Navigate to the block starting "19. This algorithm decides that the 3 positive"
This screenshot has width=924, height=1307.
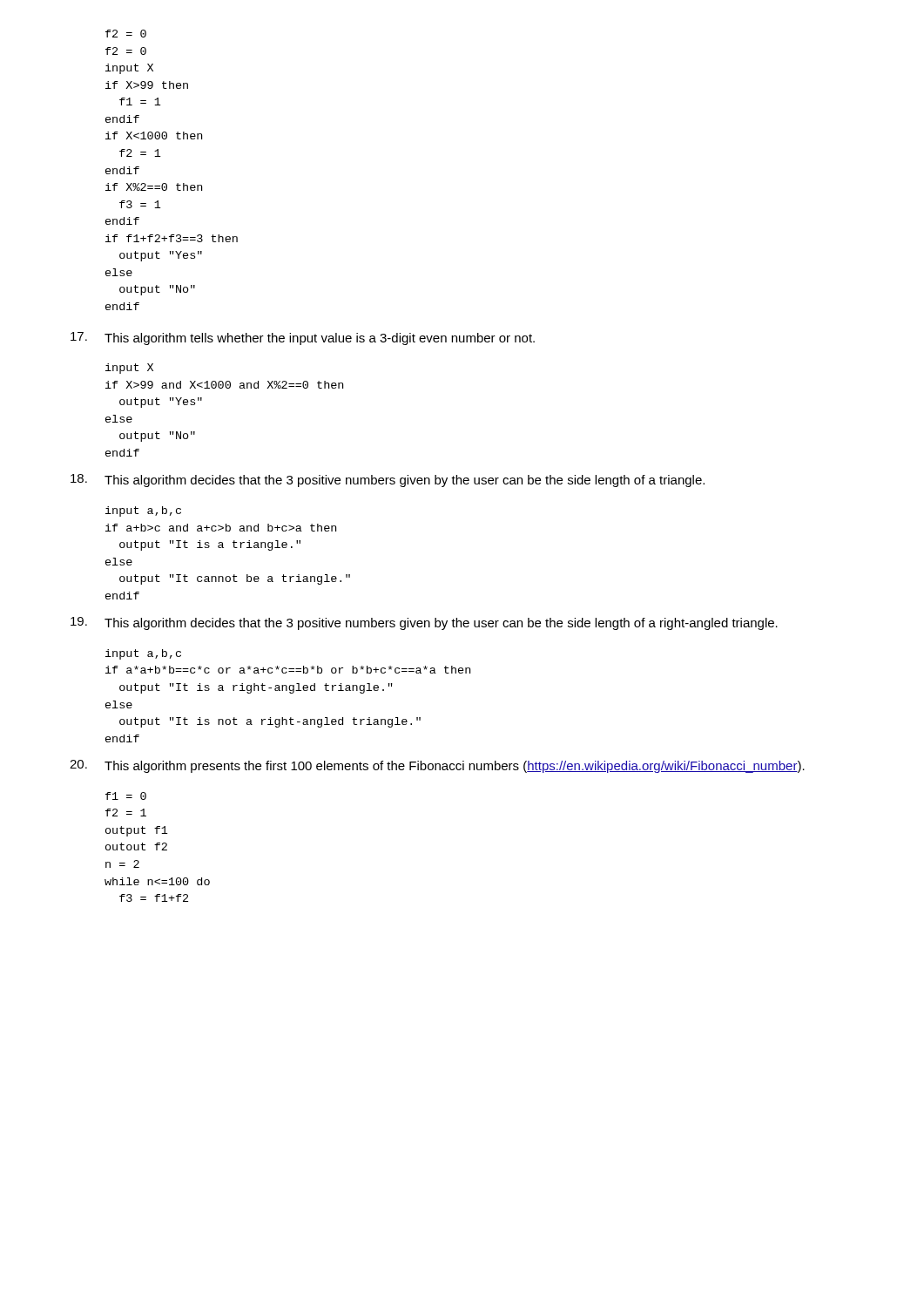(471, 623)
